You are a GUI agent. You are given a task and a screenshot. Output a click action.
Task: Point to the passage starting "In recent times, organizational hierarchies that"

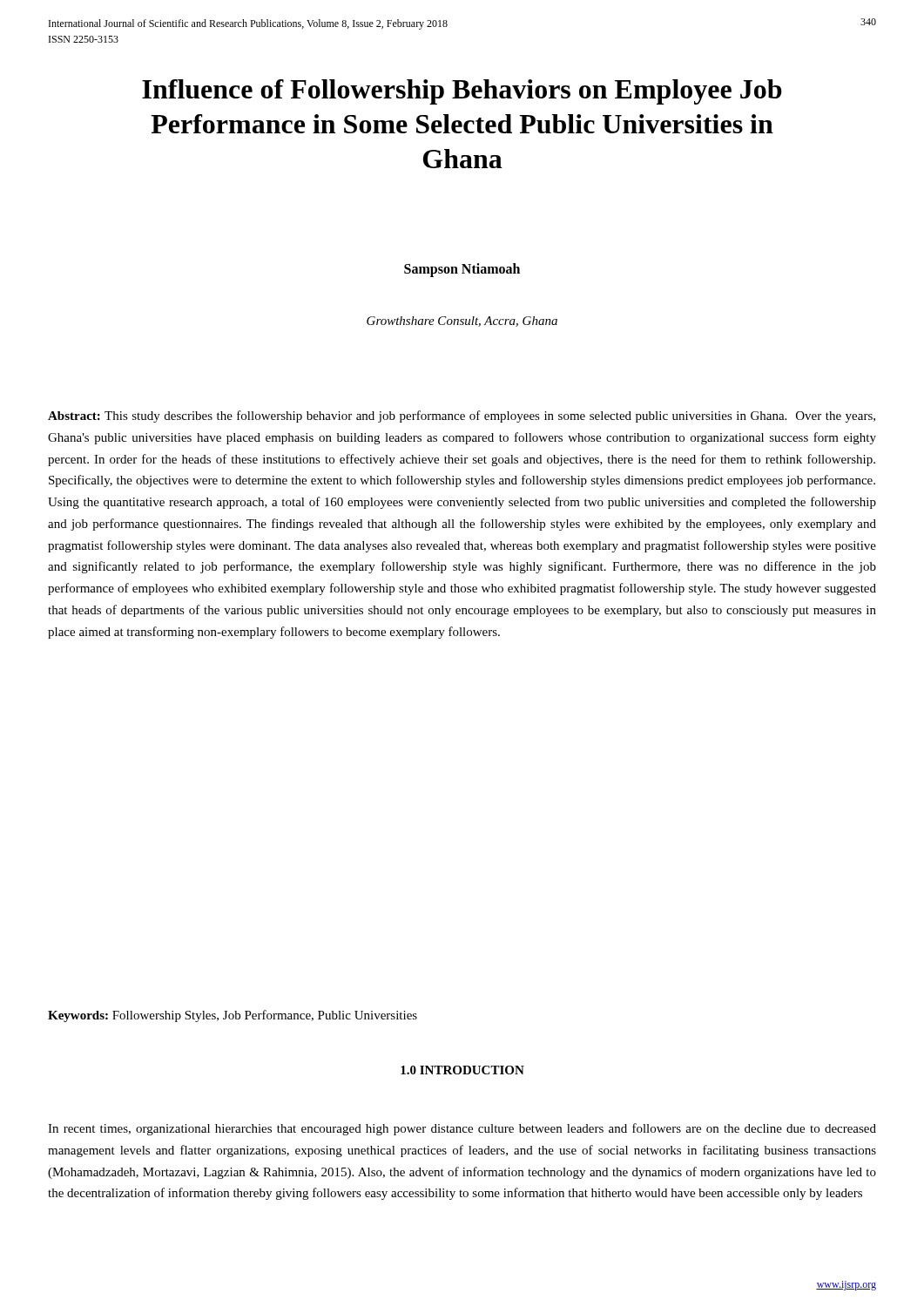[x=462, y=1161]
